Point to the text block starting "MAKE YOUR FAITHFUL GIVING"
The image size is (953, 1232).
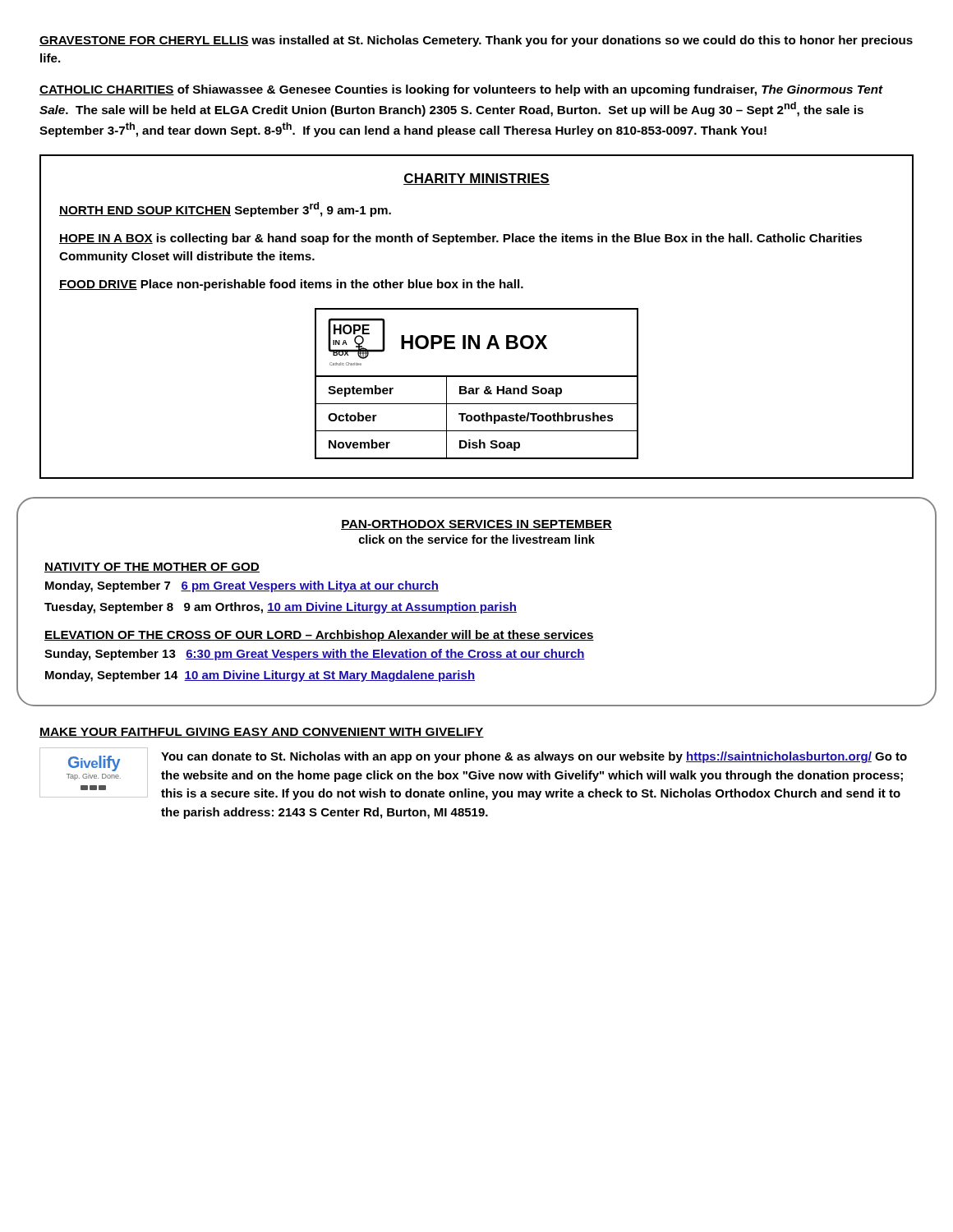[x=261, y=732]
